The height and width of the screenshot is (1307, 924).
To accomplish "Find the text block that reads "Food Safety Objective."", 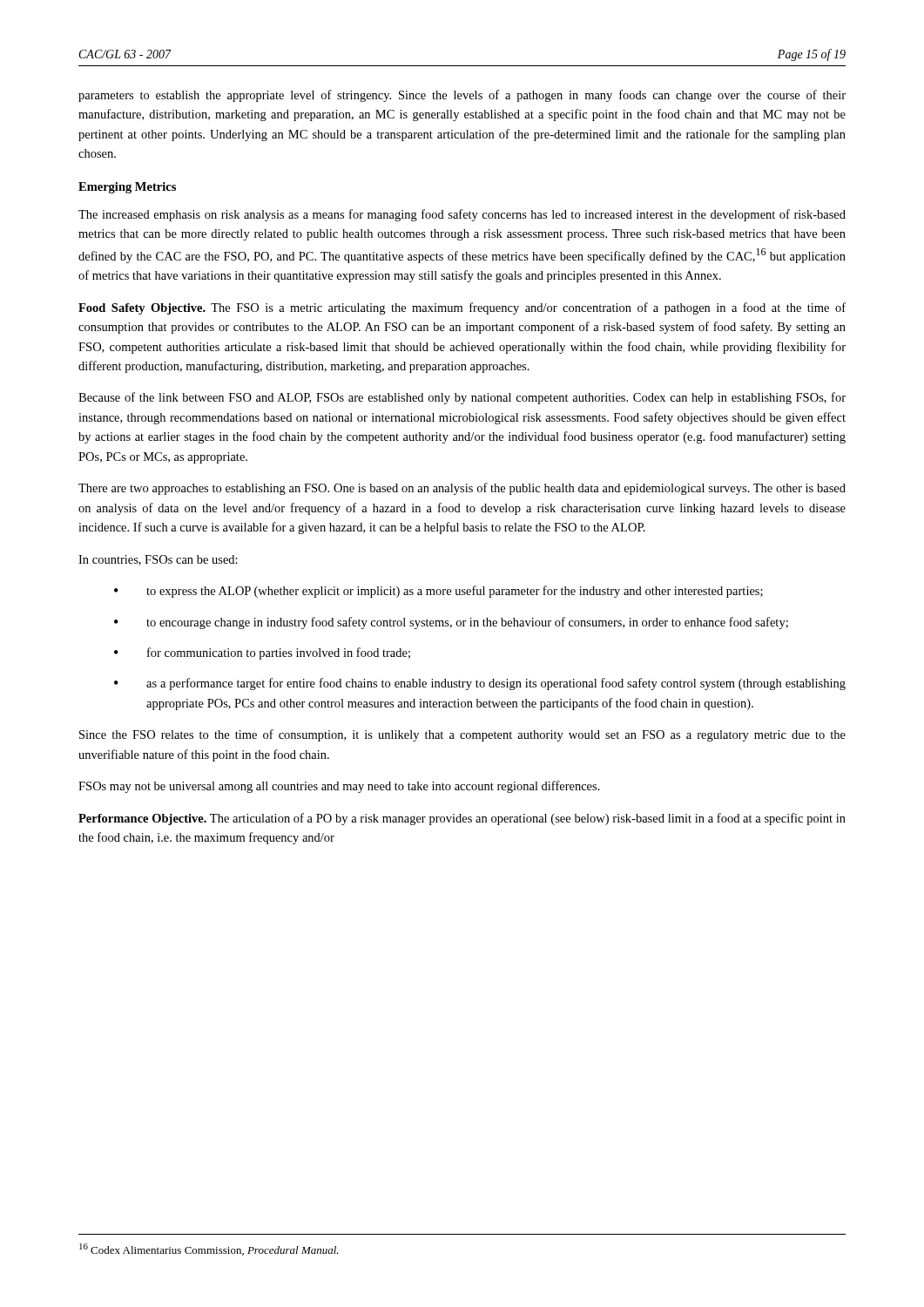I will (462, 337).
